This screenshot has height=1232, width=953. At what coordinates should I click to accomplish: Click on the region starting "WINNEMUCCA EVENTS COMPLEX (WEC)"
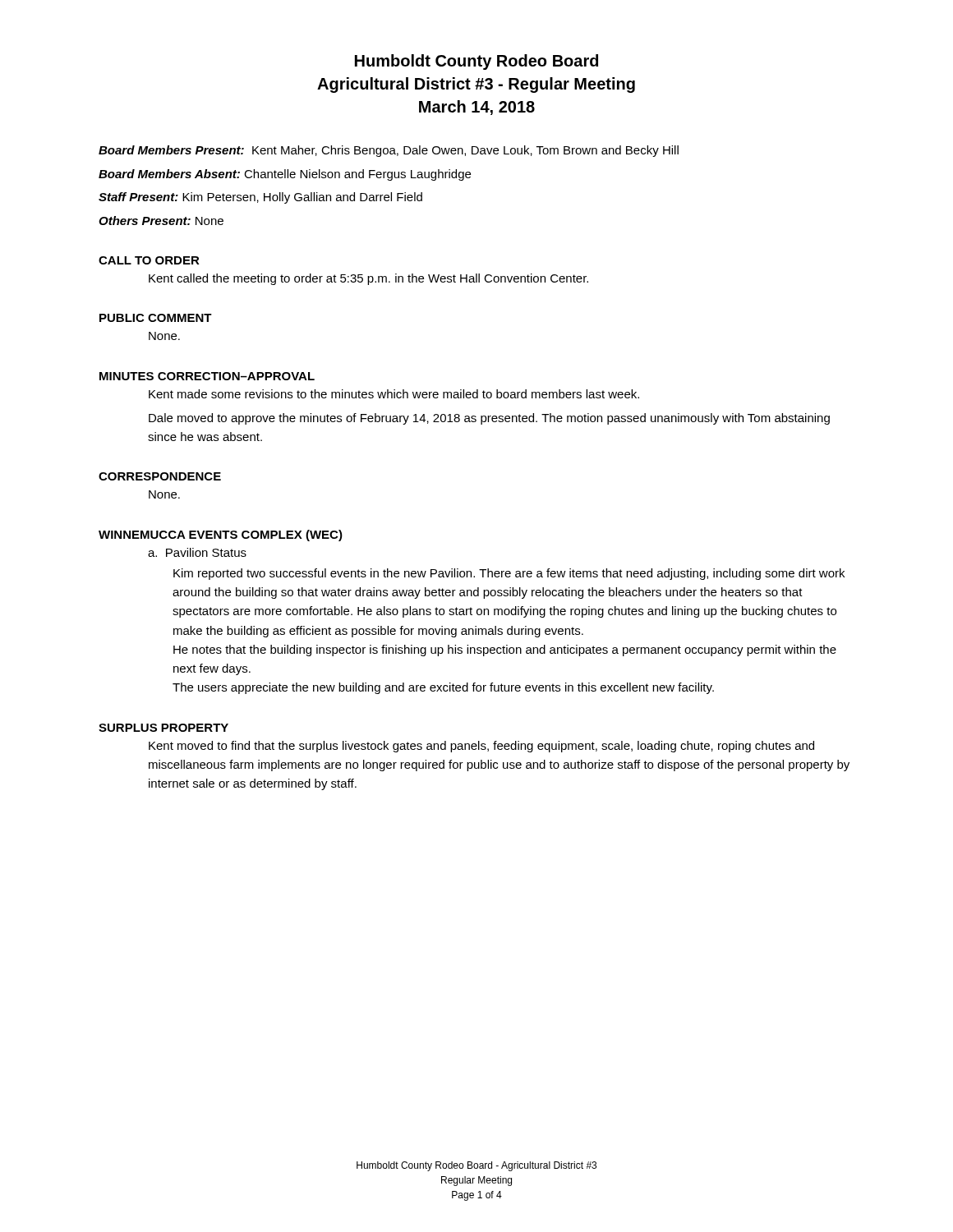(221, 534)
